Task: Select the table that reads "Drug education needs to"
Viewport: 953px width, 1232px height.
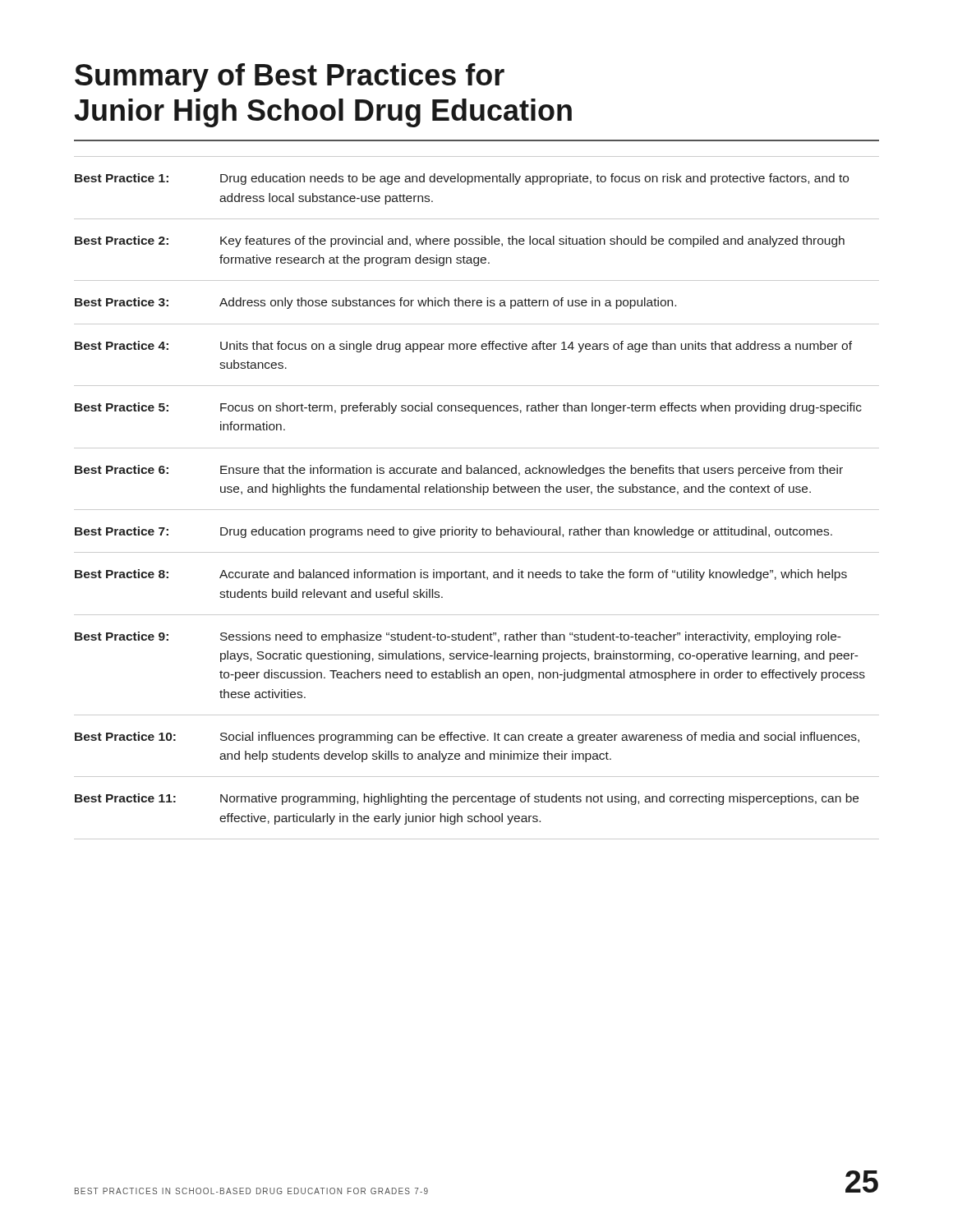Action: (x=476, y=498)
